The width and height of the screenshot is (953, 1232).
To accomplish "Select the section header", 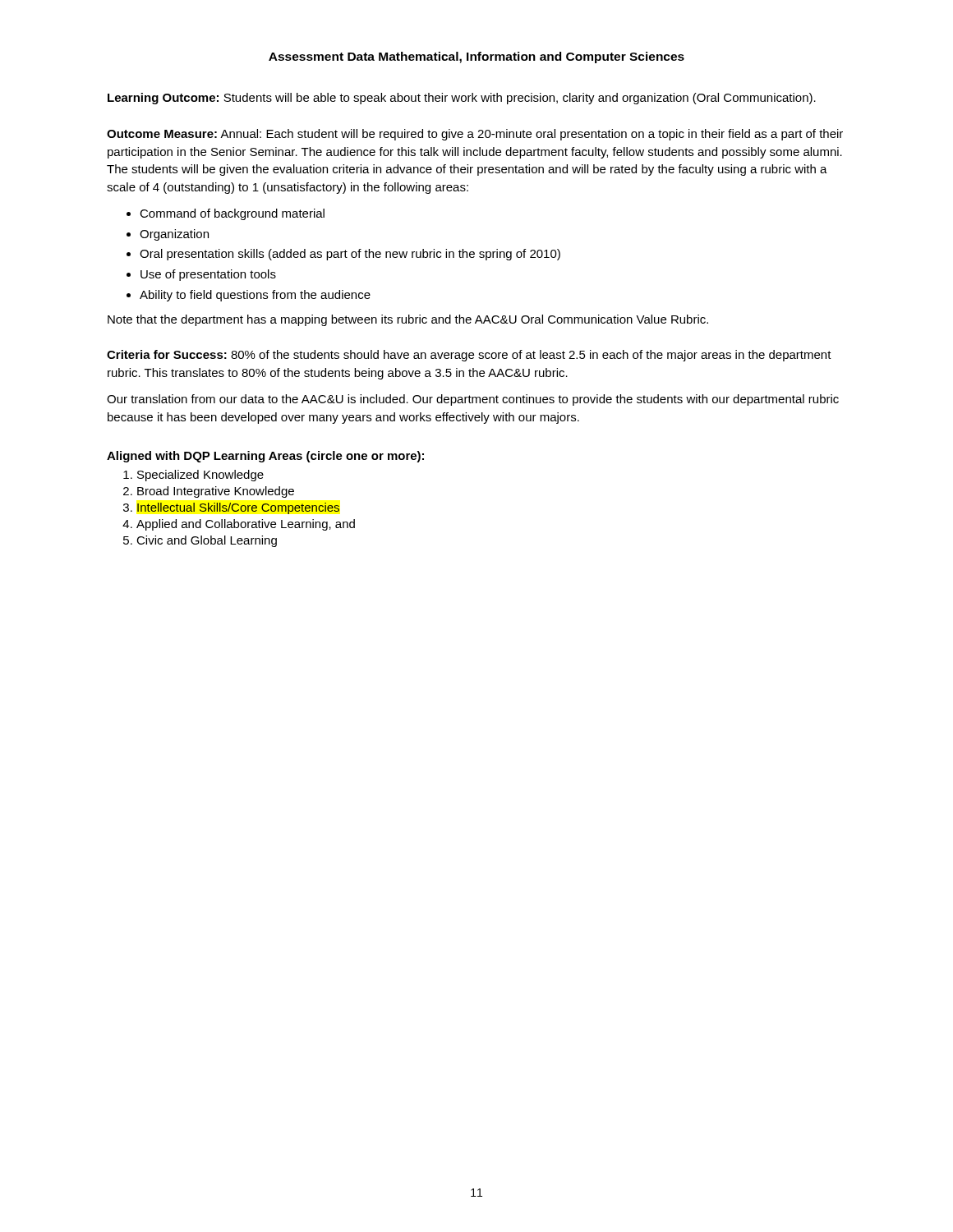I will pos(266,456).
